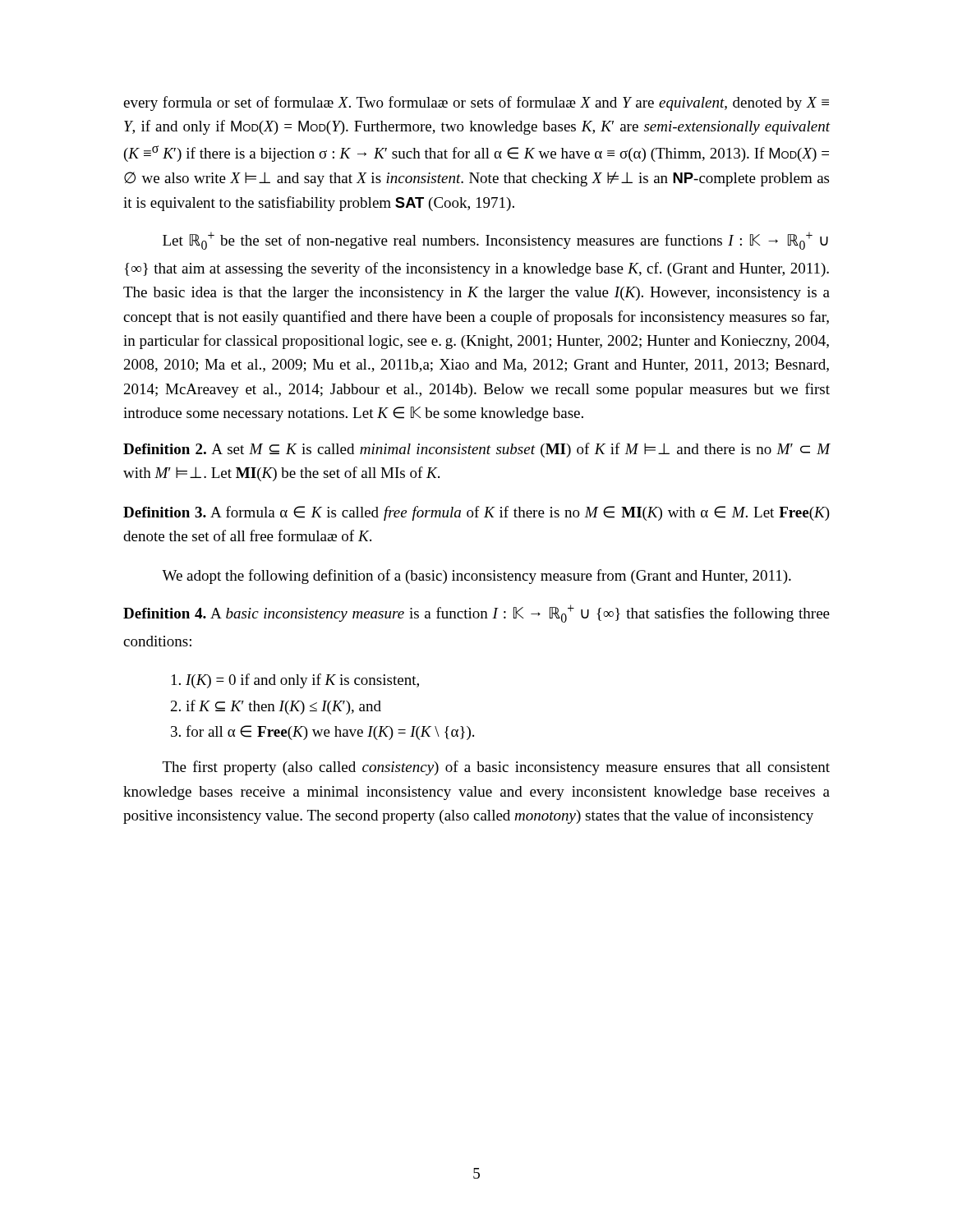
Task: Point to the block beginning "Let ℝ0+ be"
Action: click(x=476, y=325)
